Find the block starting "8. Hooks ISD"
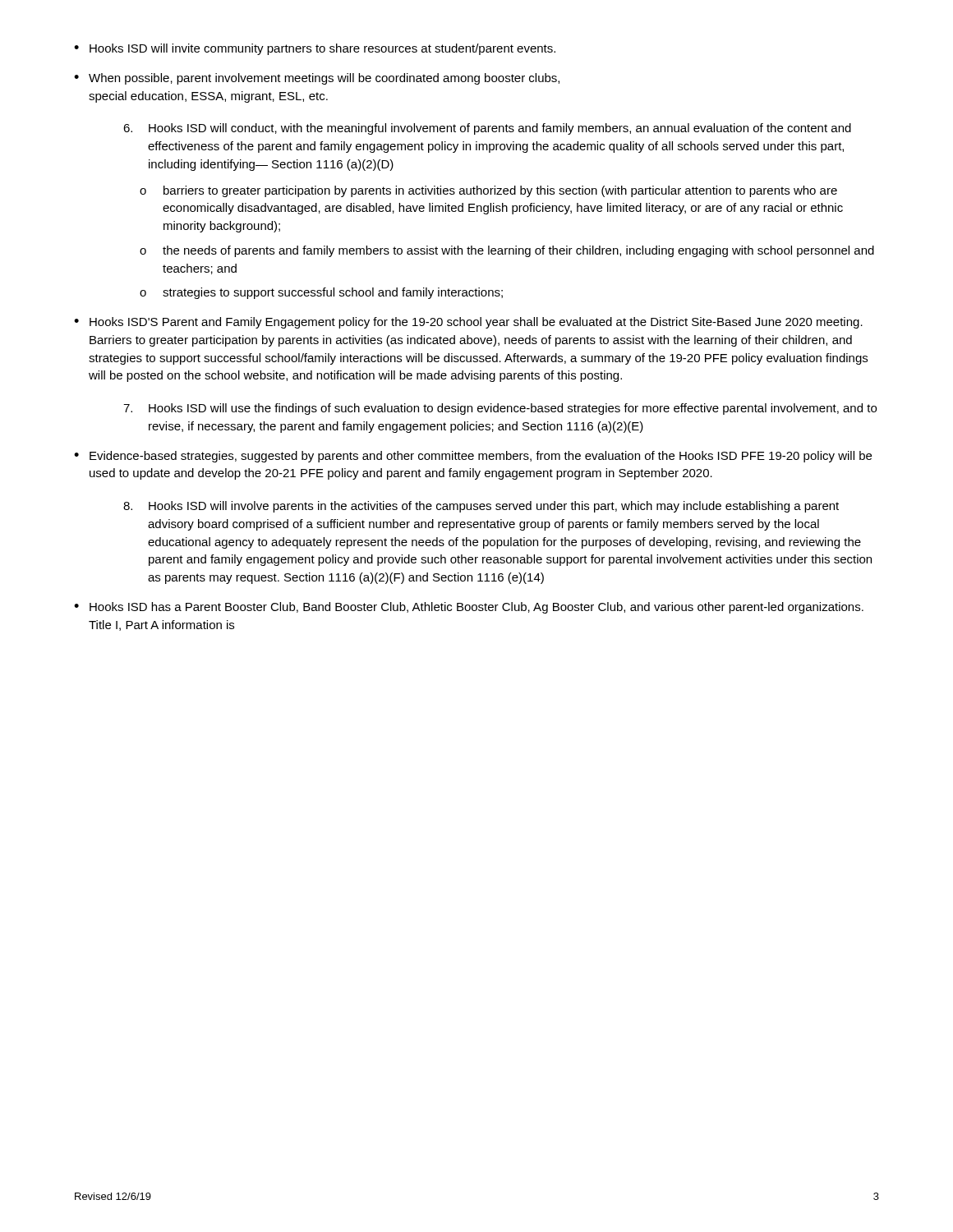The image size is (953, 1232). point(501,542)
